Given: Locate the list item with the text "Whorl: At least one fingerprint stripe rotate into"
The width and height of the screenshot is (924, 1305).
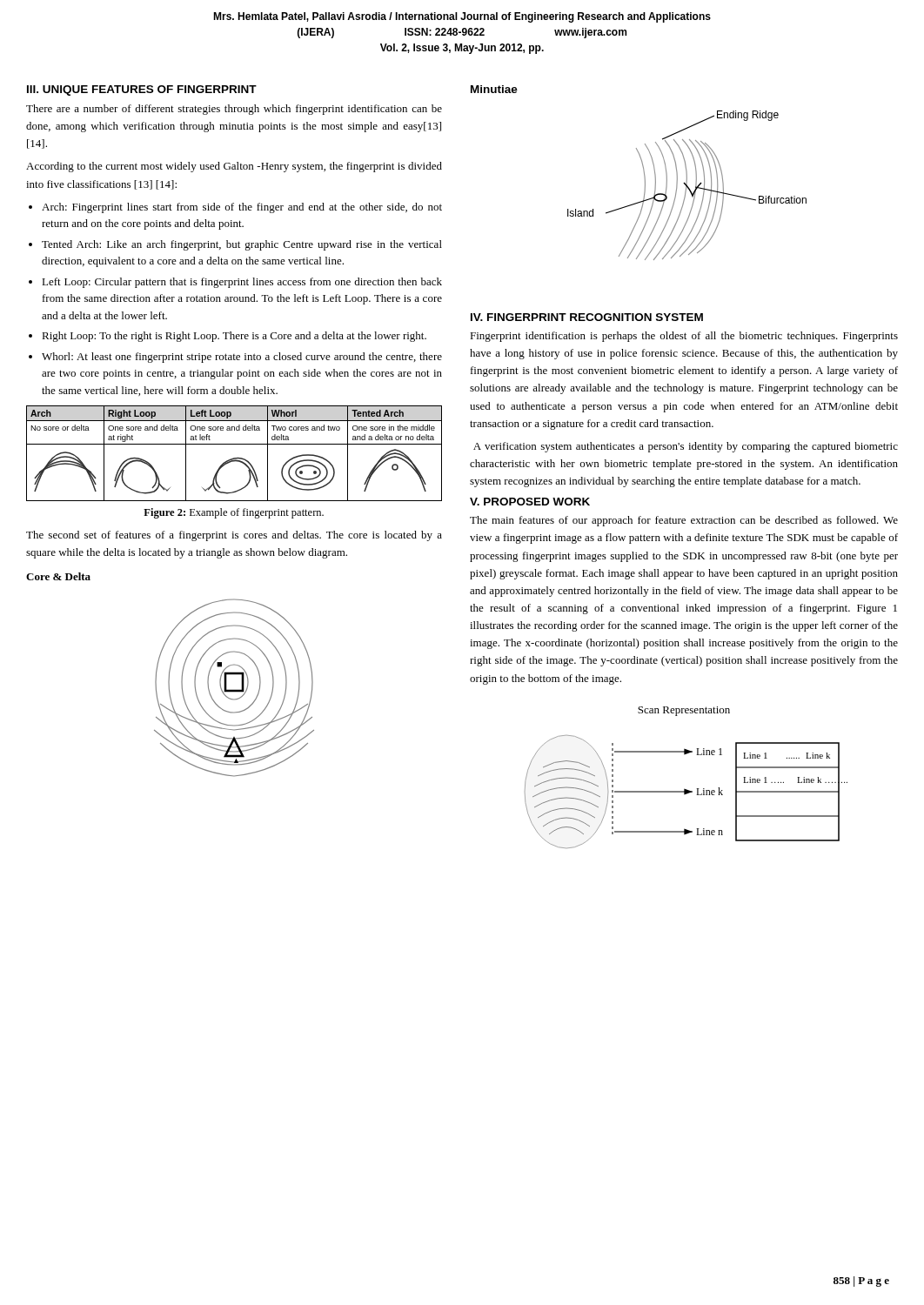Looking at the screenshot, I should (242, 373).
